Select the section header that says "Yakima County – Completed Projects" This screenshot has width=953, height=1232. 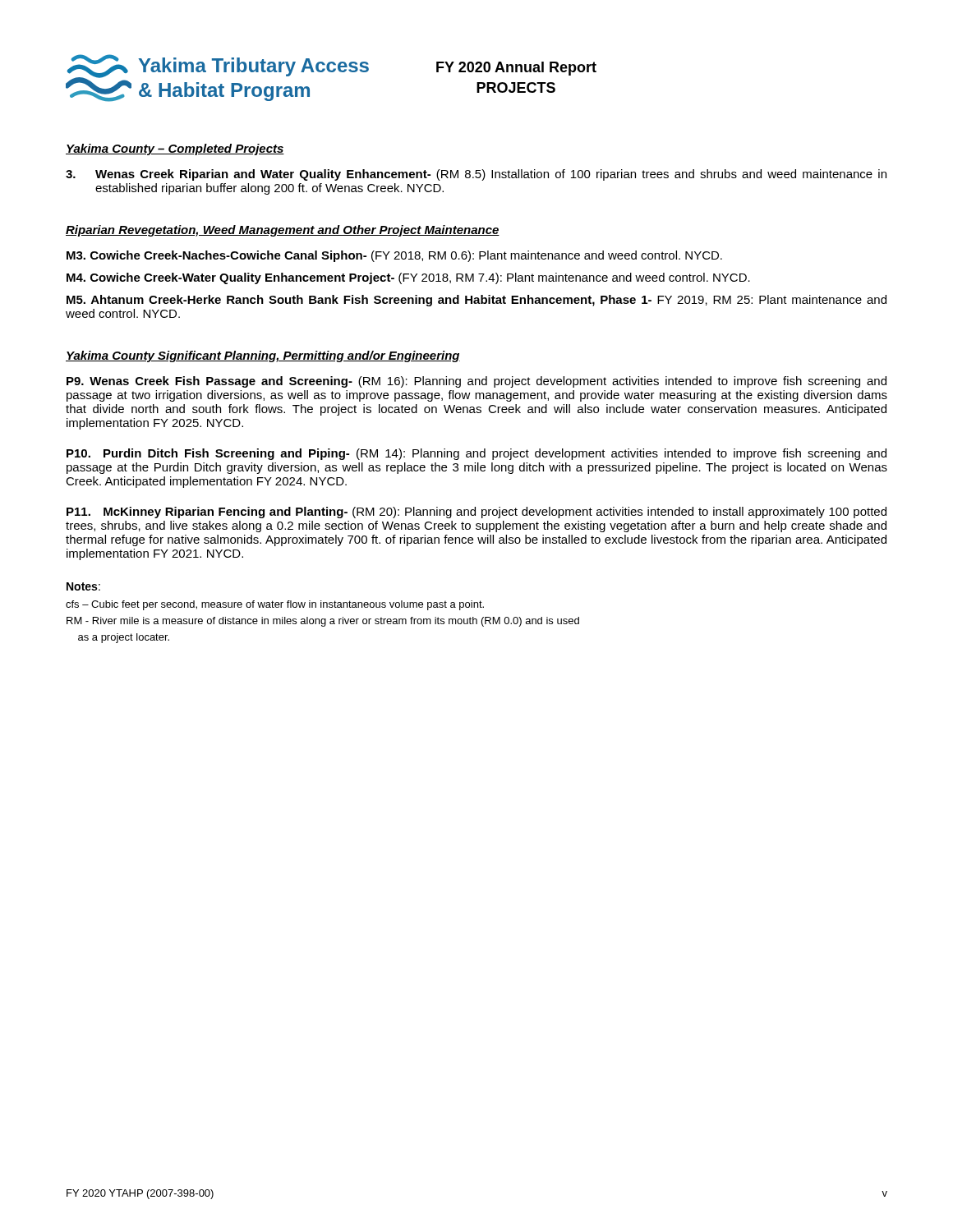coord(175,148)
